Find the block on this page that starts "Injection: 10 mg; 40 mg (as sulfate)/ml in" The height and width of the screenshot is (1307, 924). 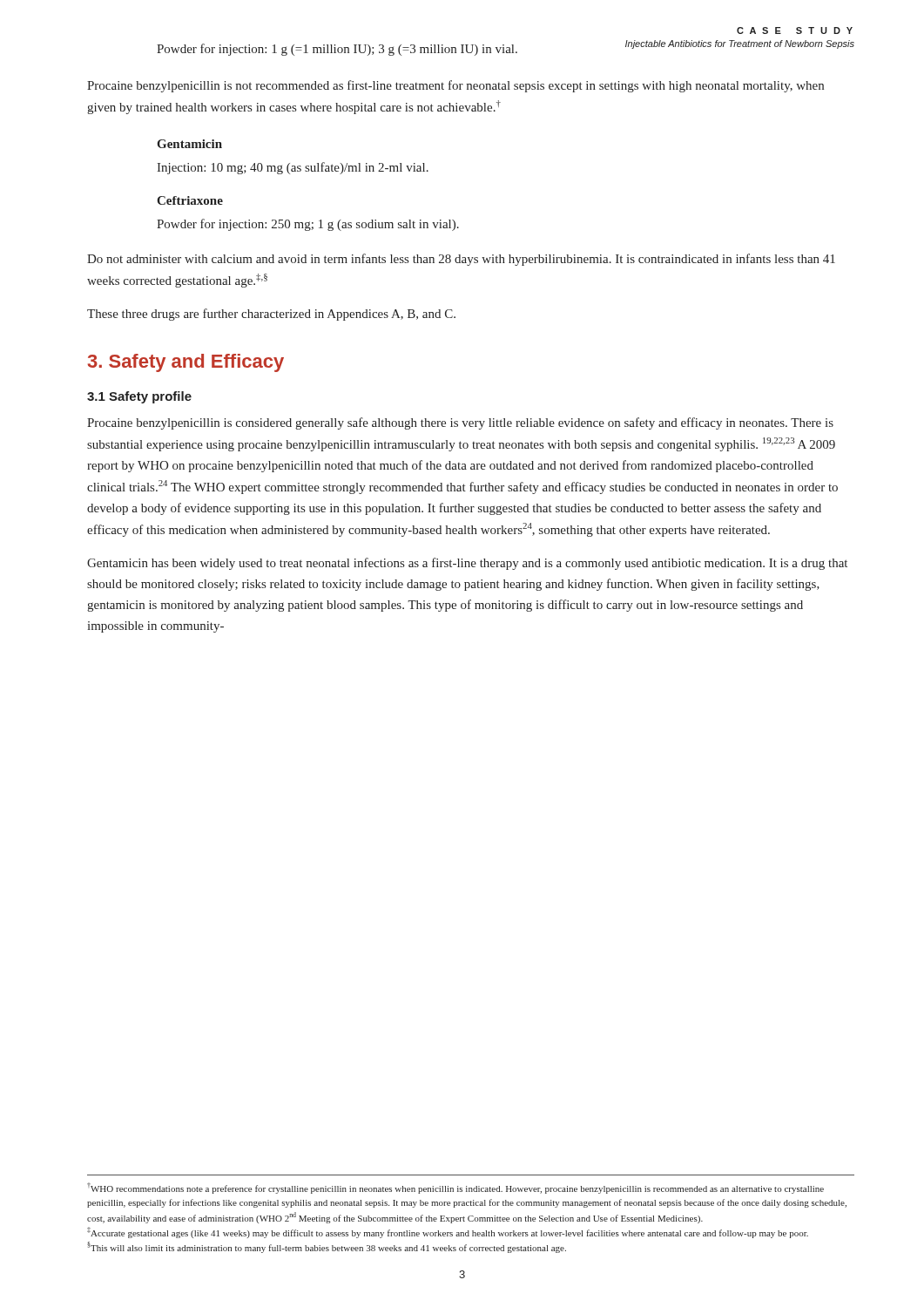(x=293, y=167)
